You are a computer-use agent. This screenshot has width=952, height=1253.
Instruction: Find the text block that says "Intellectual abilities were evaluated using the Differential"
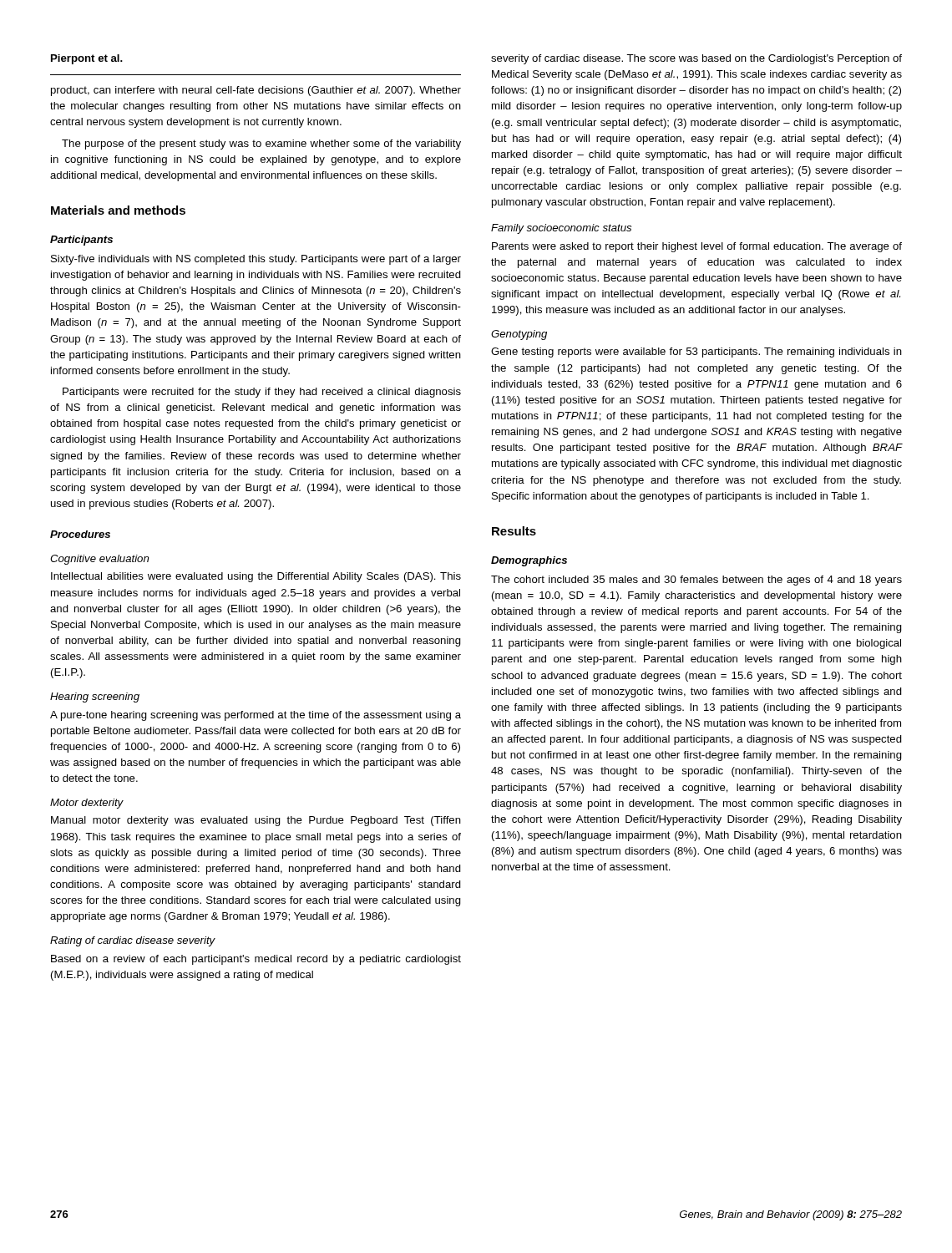click(x=256, y=624)
